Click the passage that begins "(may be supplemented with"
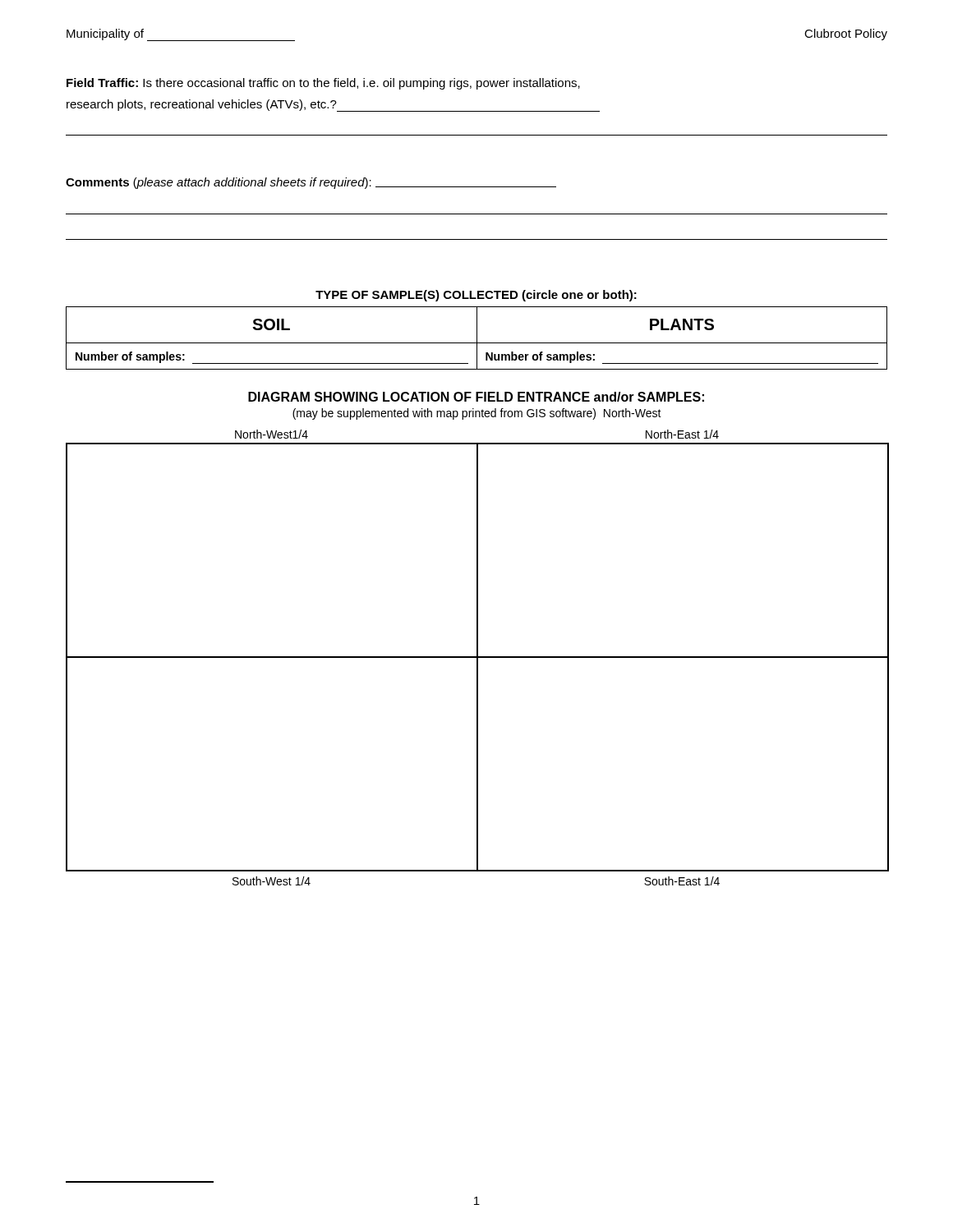Image resolution: width=953 pixels, height=1232 pixels. tap(476, 413)
